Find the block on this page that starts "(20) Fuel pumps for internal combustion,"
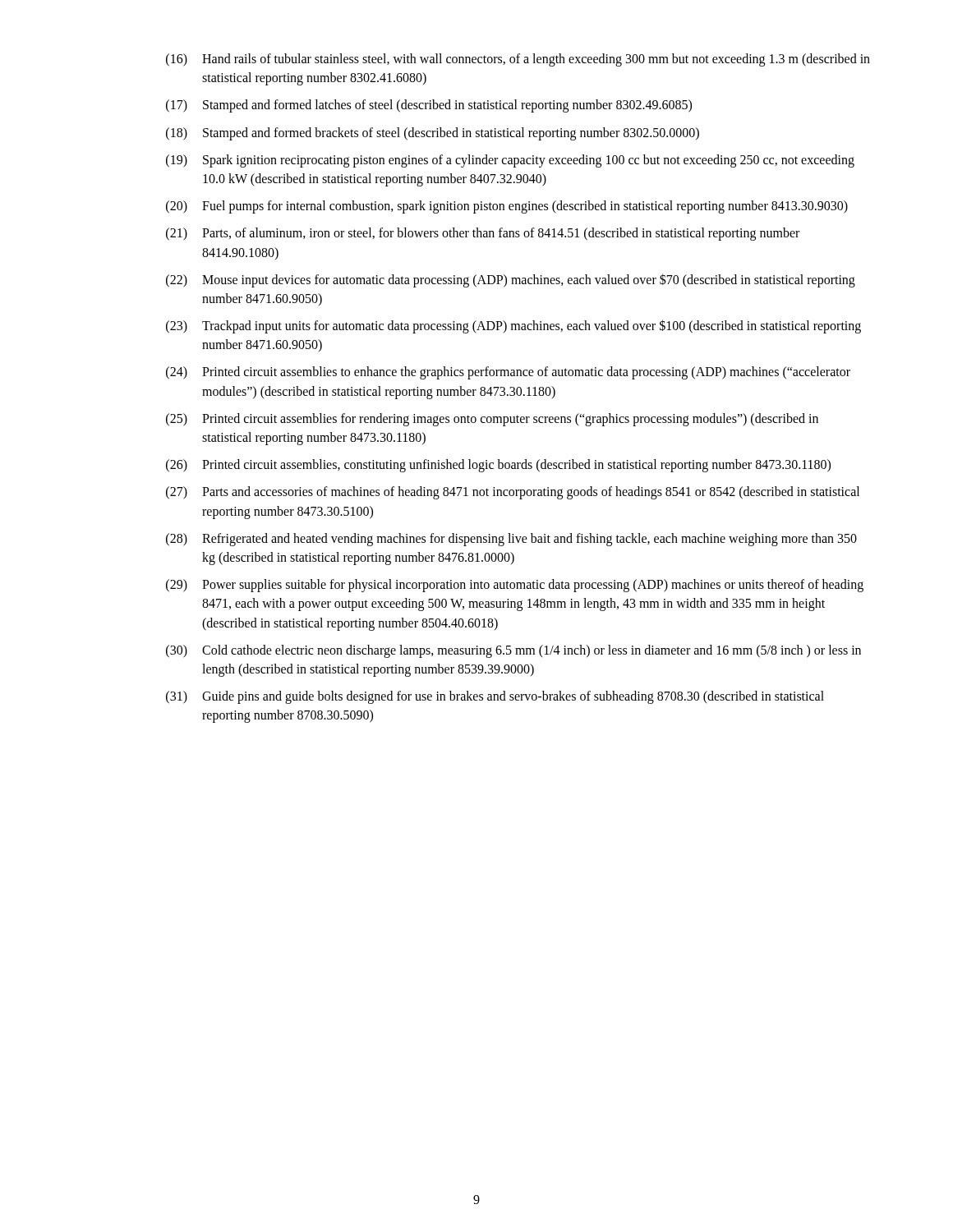This screenshot has width=953, height=1232. [501, 206]
